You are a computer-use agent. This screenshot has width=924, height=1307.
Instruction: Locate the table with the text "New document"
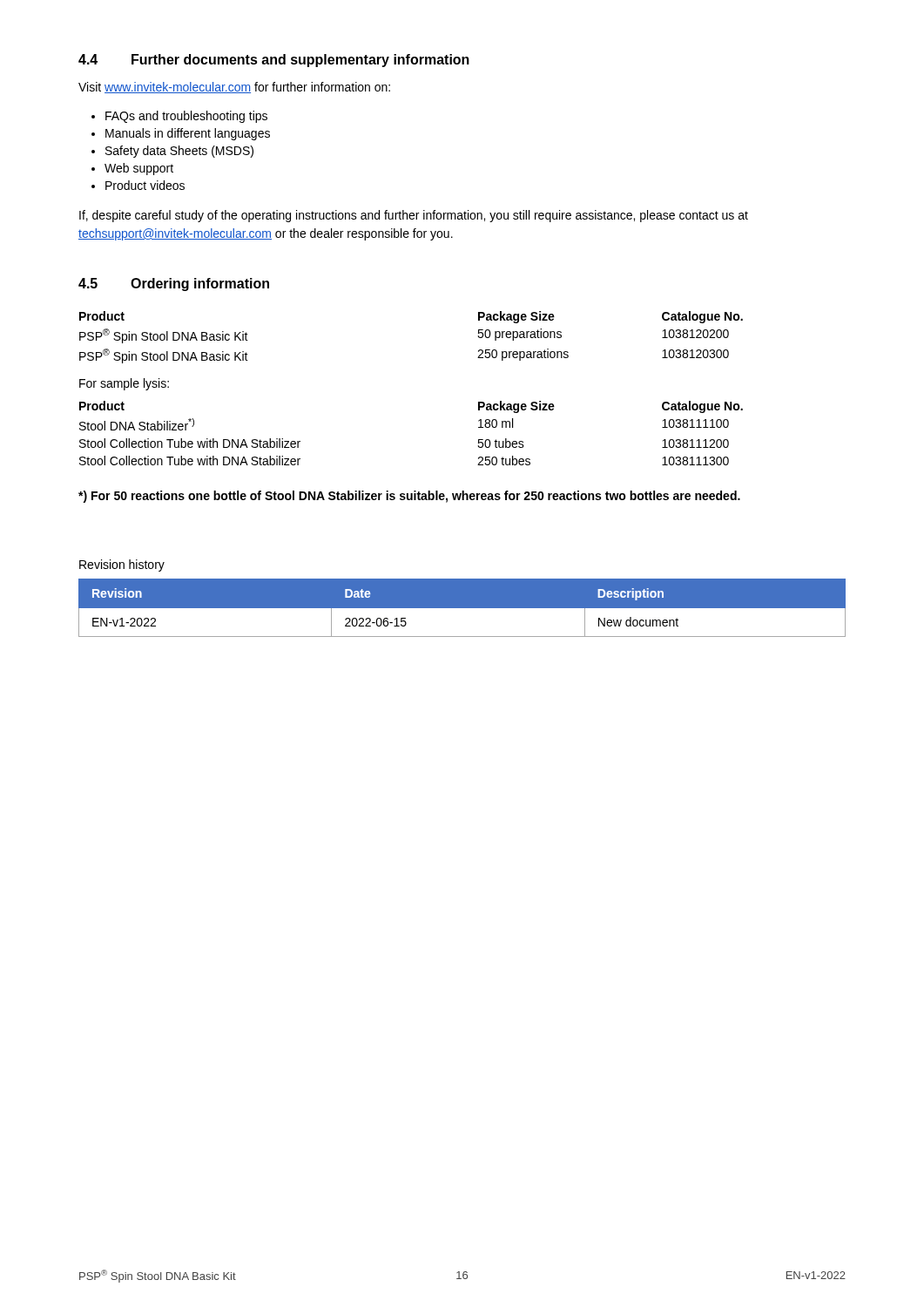(x=462, y=608)
